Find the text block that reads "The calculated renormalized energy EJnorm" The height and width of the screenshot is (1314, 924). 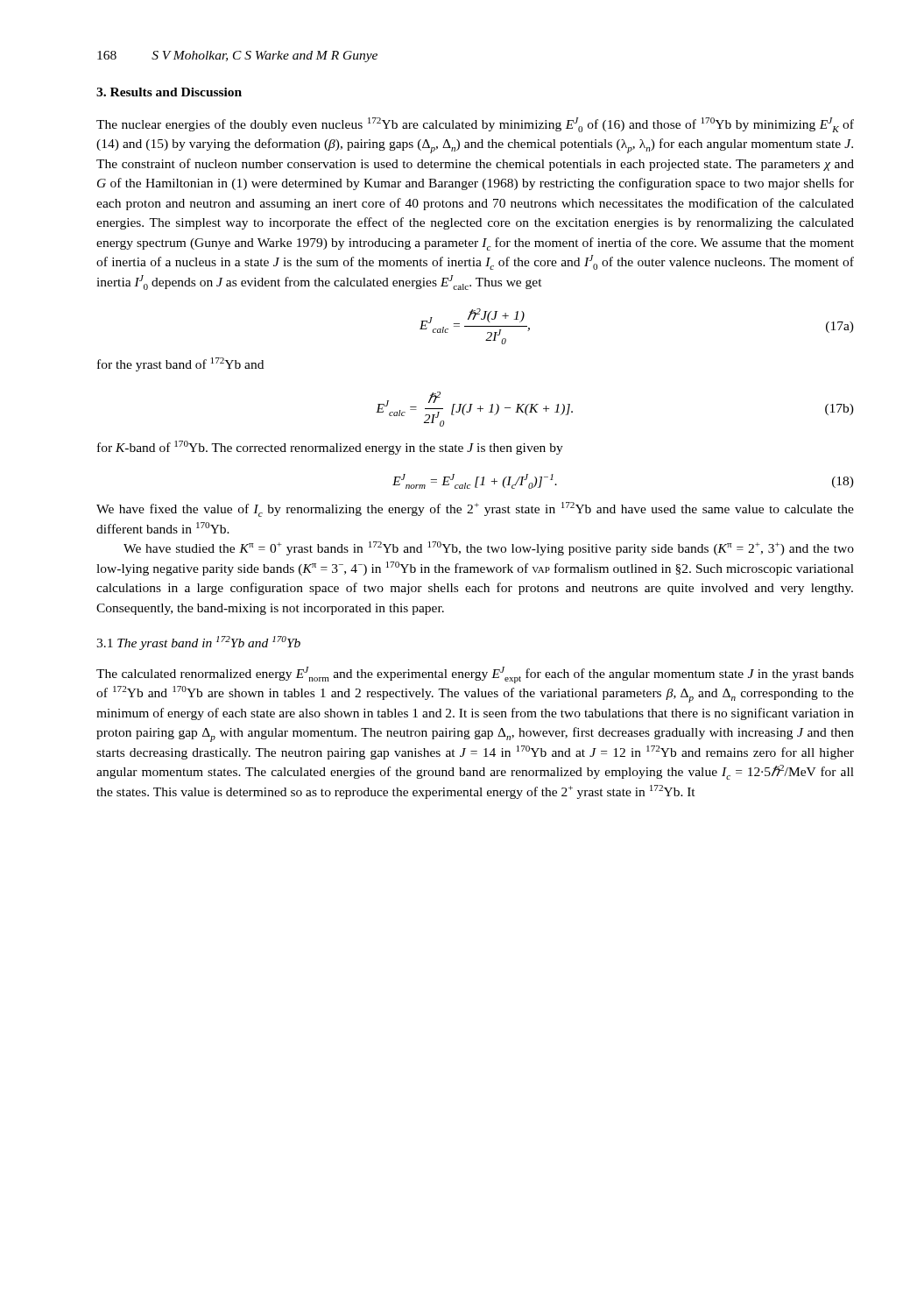(475, 733)
